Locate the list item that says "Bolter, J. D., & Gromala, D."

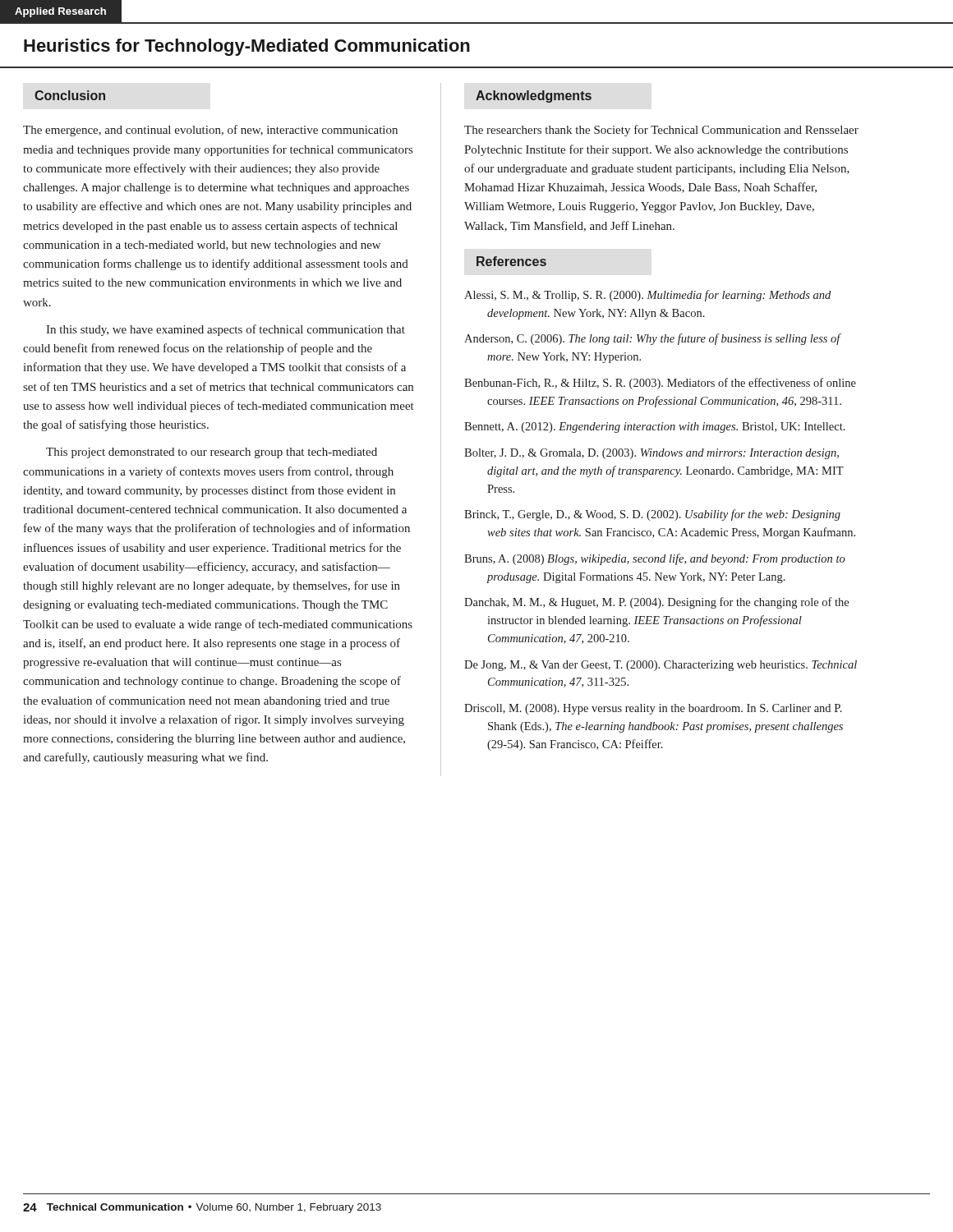[654, 471]
